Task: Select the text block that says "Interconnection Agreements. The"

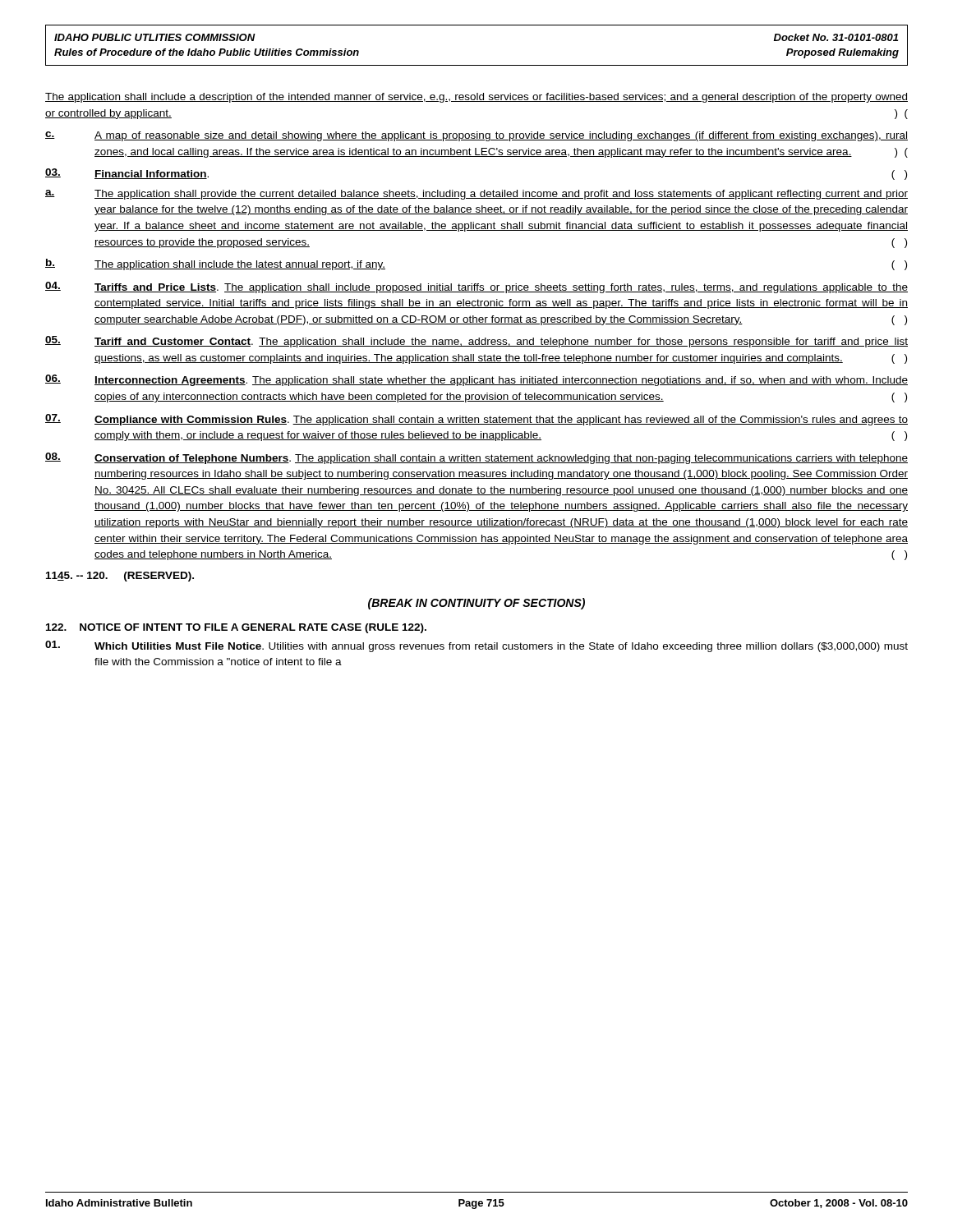Action: pyautogui.click(x=476, y=389)
